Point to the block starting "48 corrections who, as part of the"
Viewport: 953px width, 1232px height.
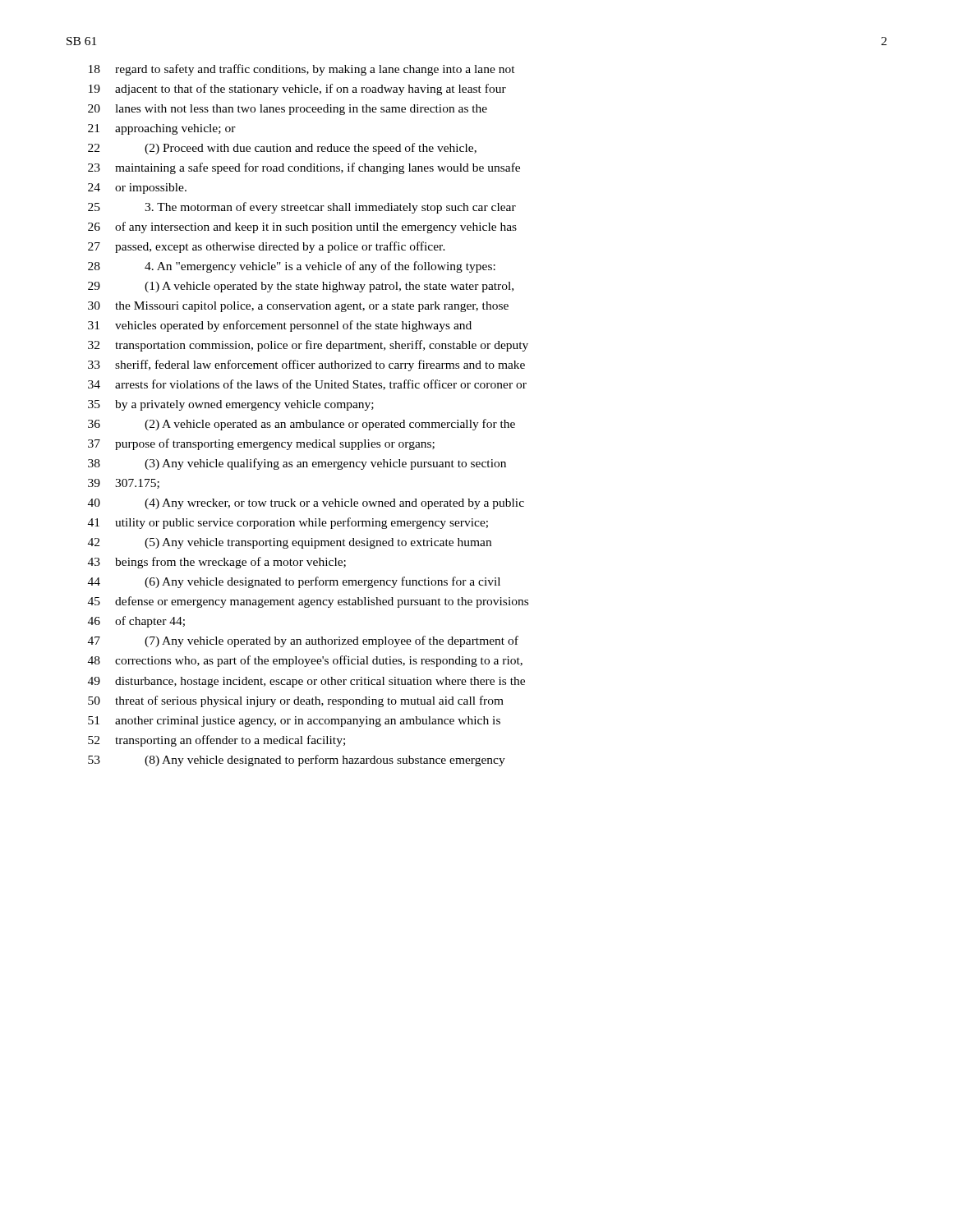tap(476, 661)
